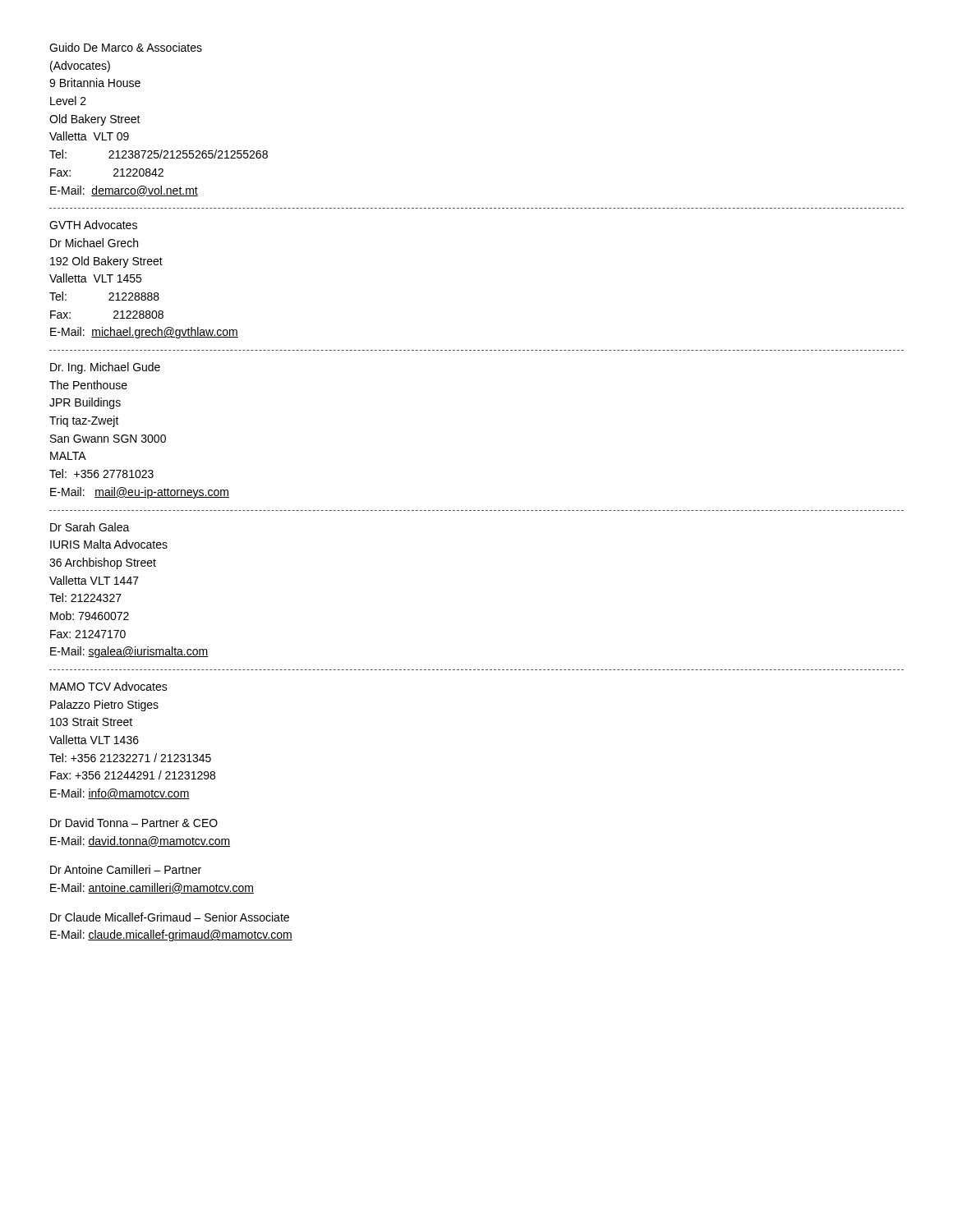Find the passage starting "Dr David Tonna"

[x=134, y=823]
